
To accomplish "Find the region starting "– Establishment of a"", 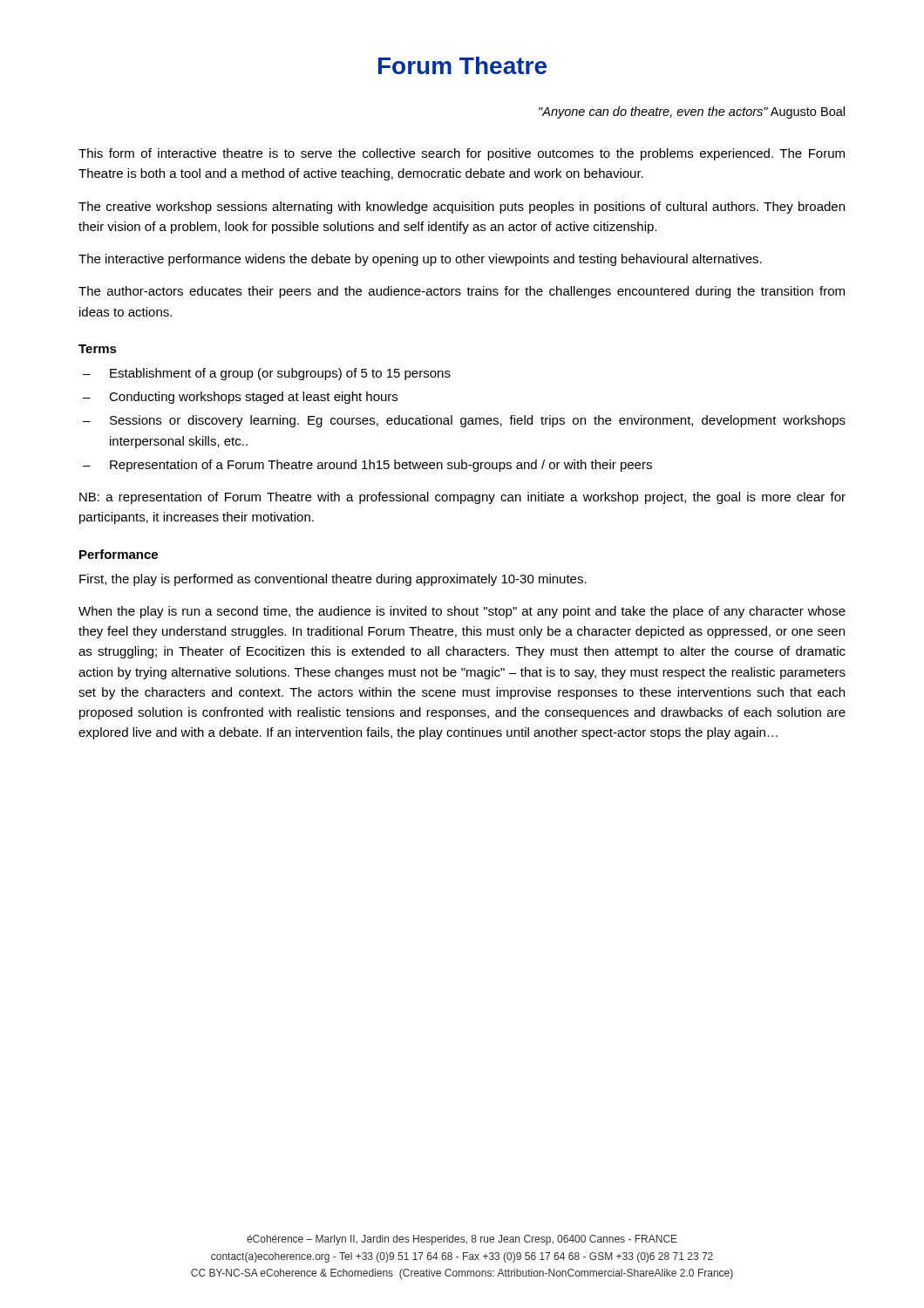I will (x=267, y=374).
